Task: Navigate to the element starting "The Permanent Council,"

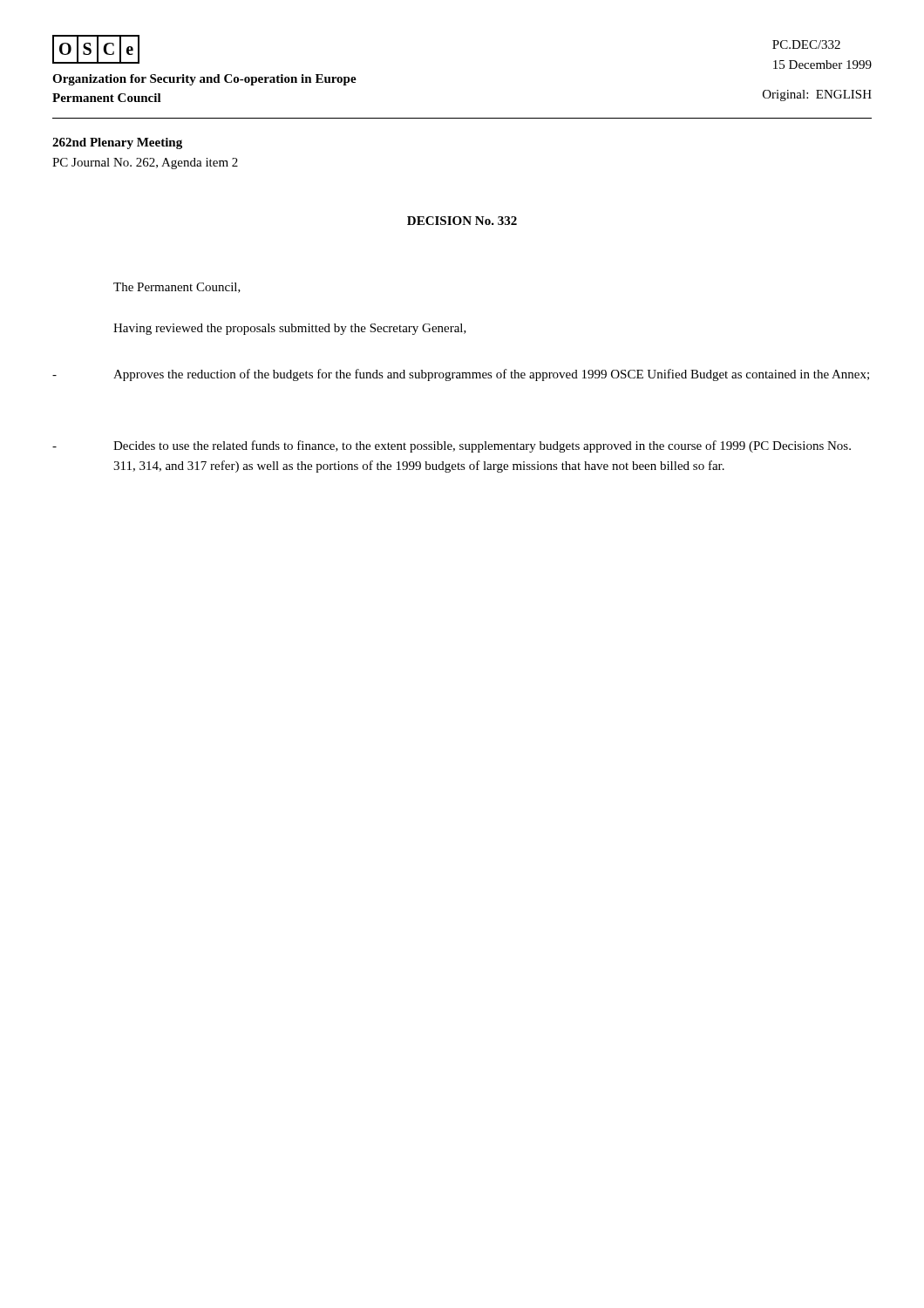Action: [177, 287]
